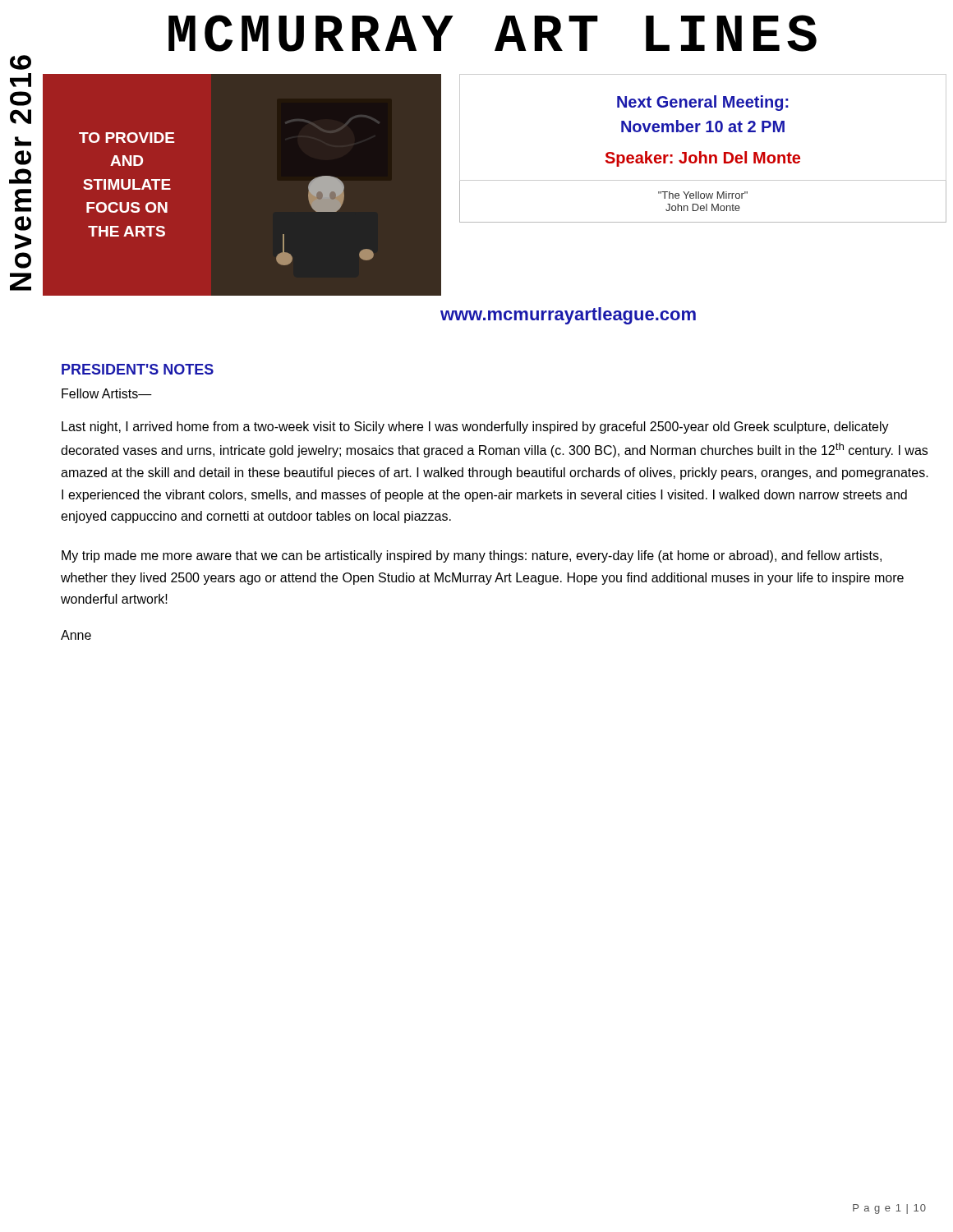Where is the passage that starts "Last night, I arrived home"?

click(495, 471)
